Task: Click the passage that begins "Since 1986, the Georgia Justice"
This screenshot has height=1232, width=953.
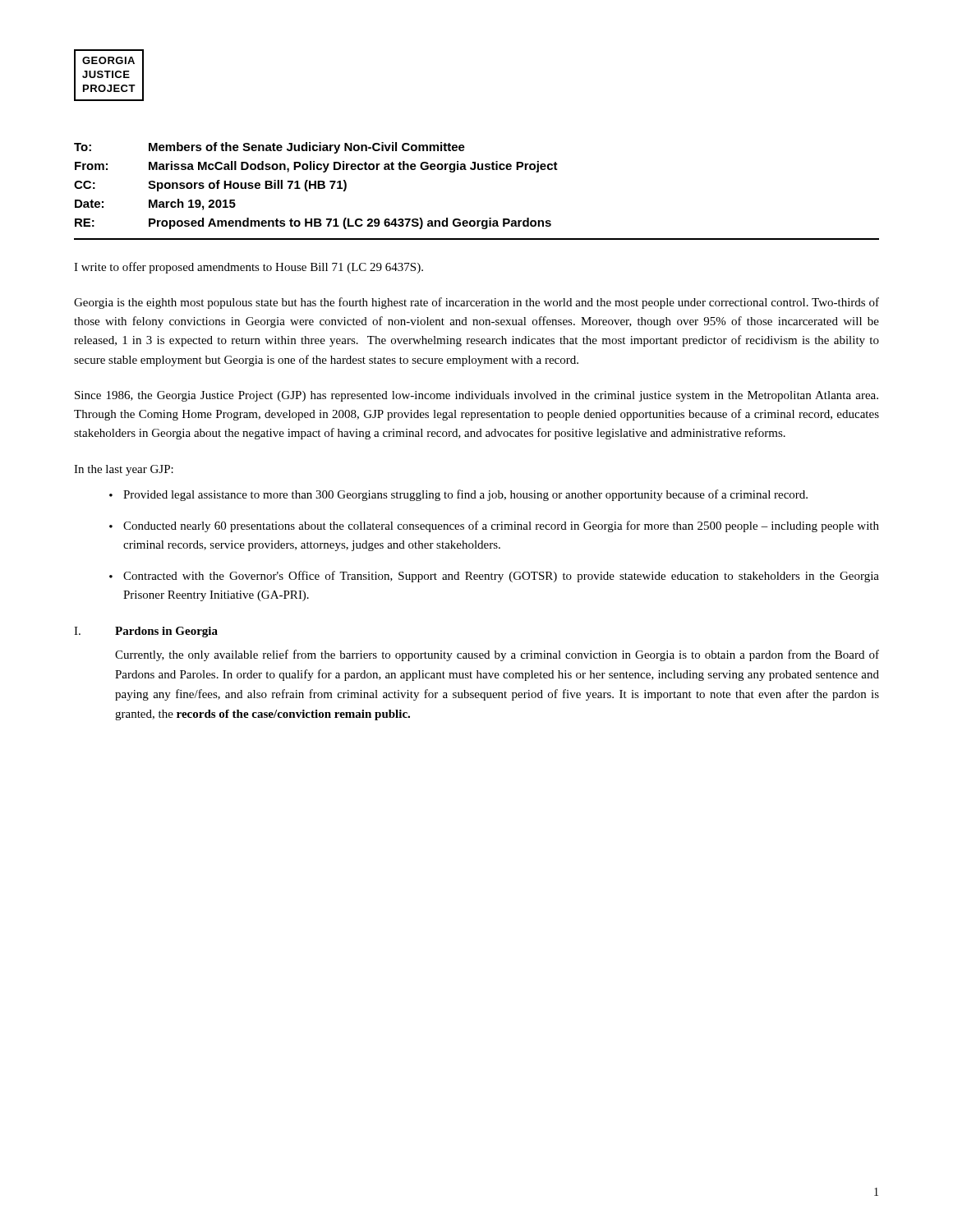Action: pyautogui.click(x=476, y=414)
